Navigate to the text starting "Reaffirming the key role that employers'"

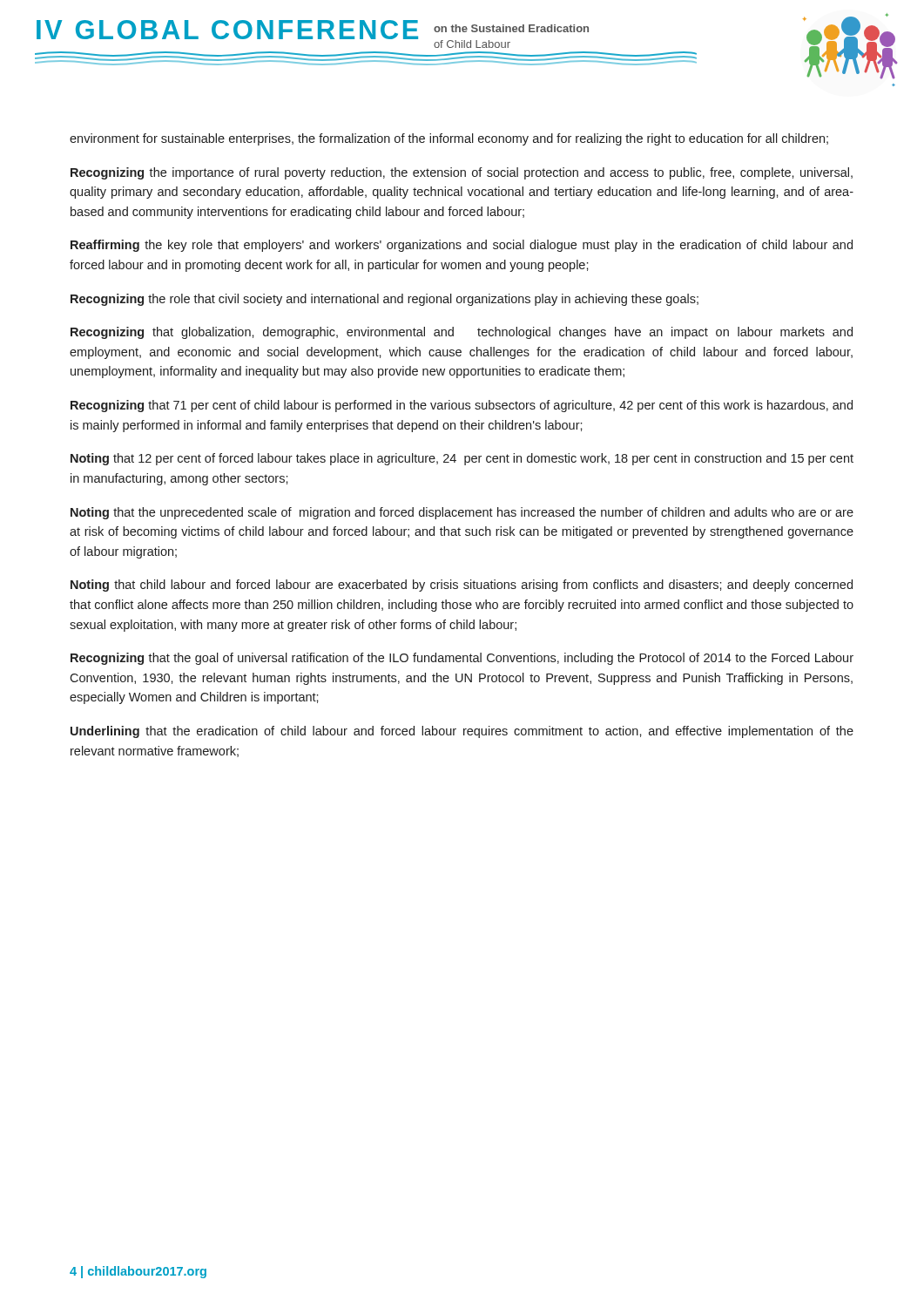462,255
